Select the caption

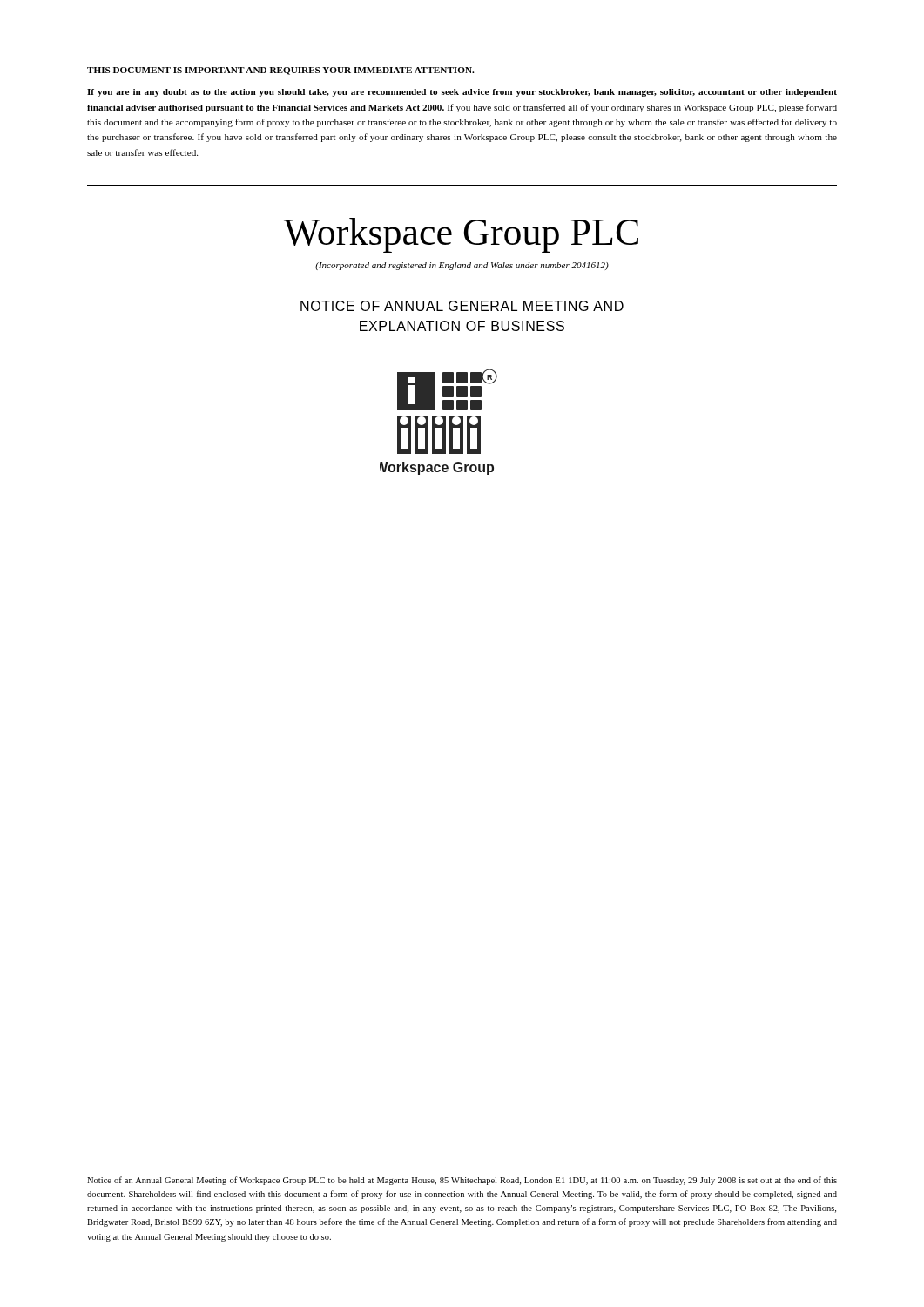point(462,265)
